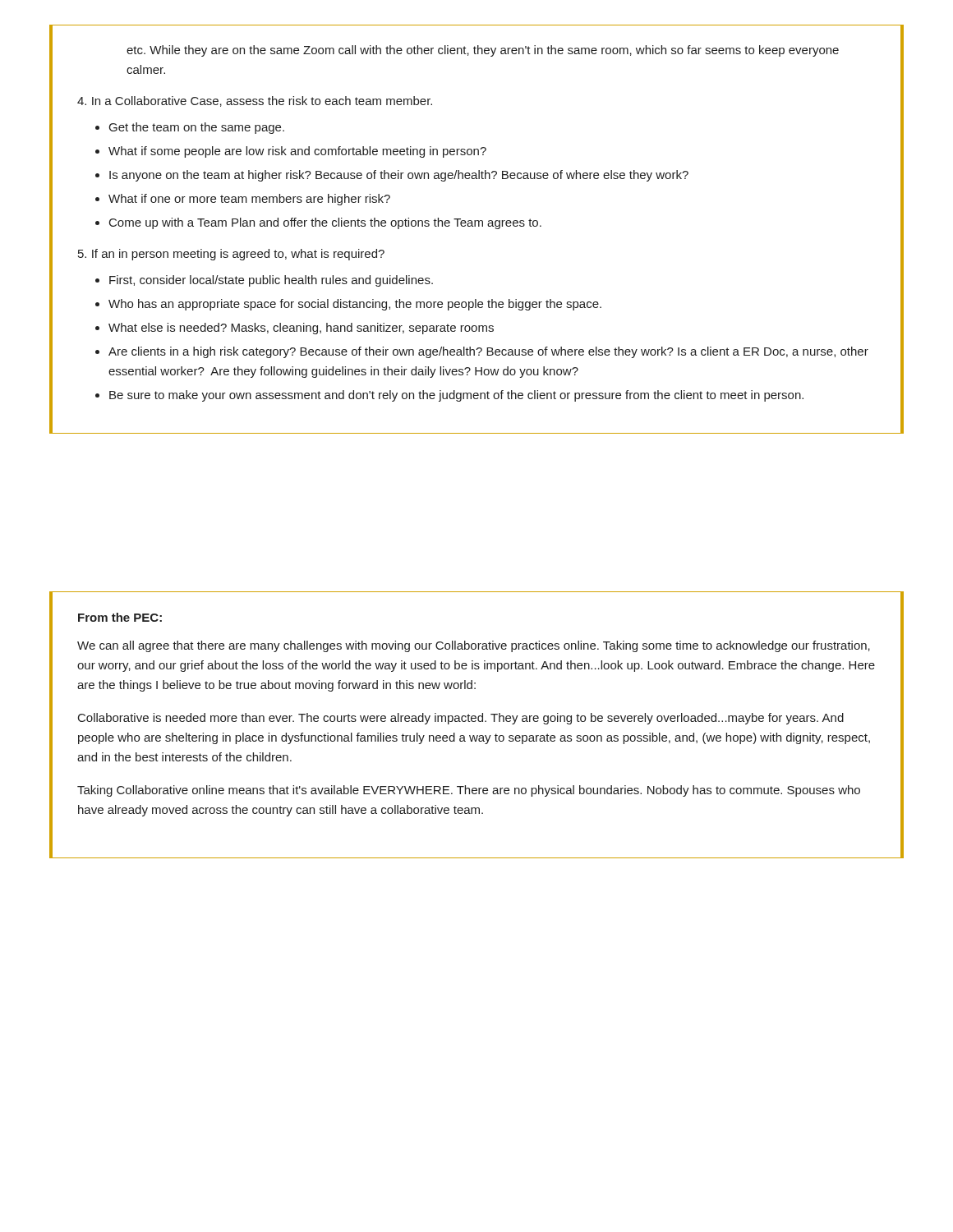953x1232 pixels.
Task: Find the block on this page that starts "Are clients in a high risk category?"
Action: (x=488, y=361)
